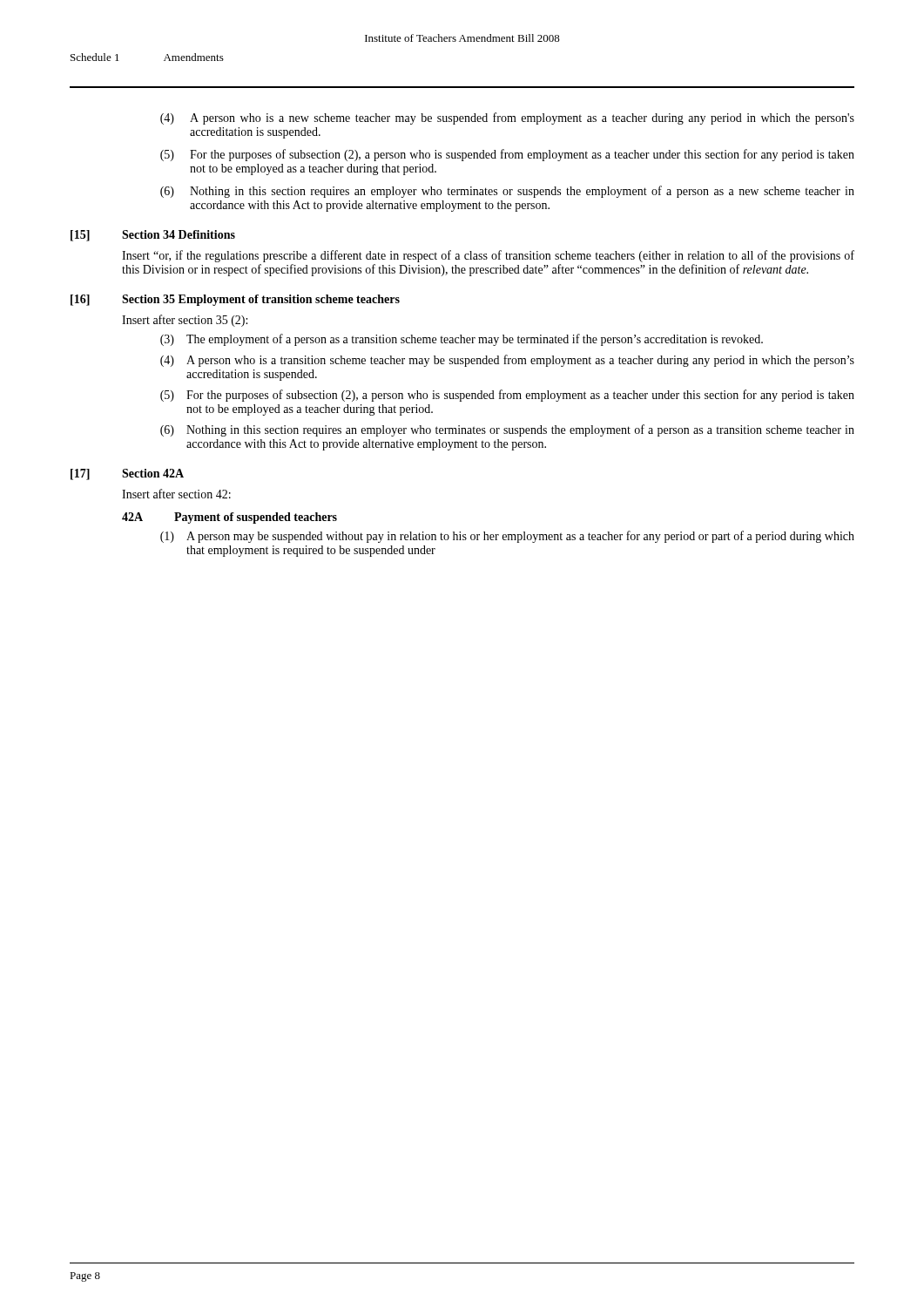Click on the section header that reads "[16] Section 35 Employment of transition scheme teachers"
This screenshot has width=924, height=1307.
pyautogui.click(x=235, y=300)
